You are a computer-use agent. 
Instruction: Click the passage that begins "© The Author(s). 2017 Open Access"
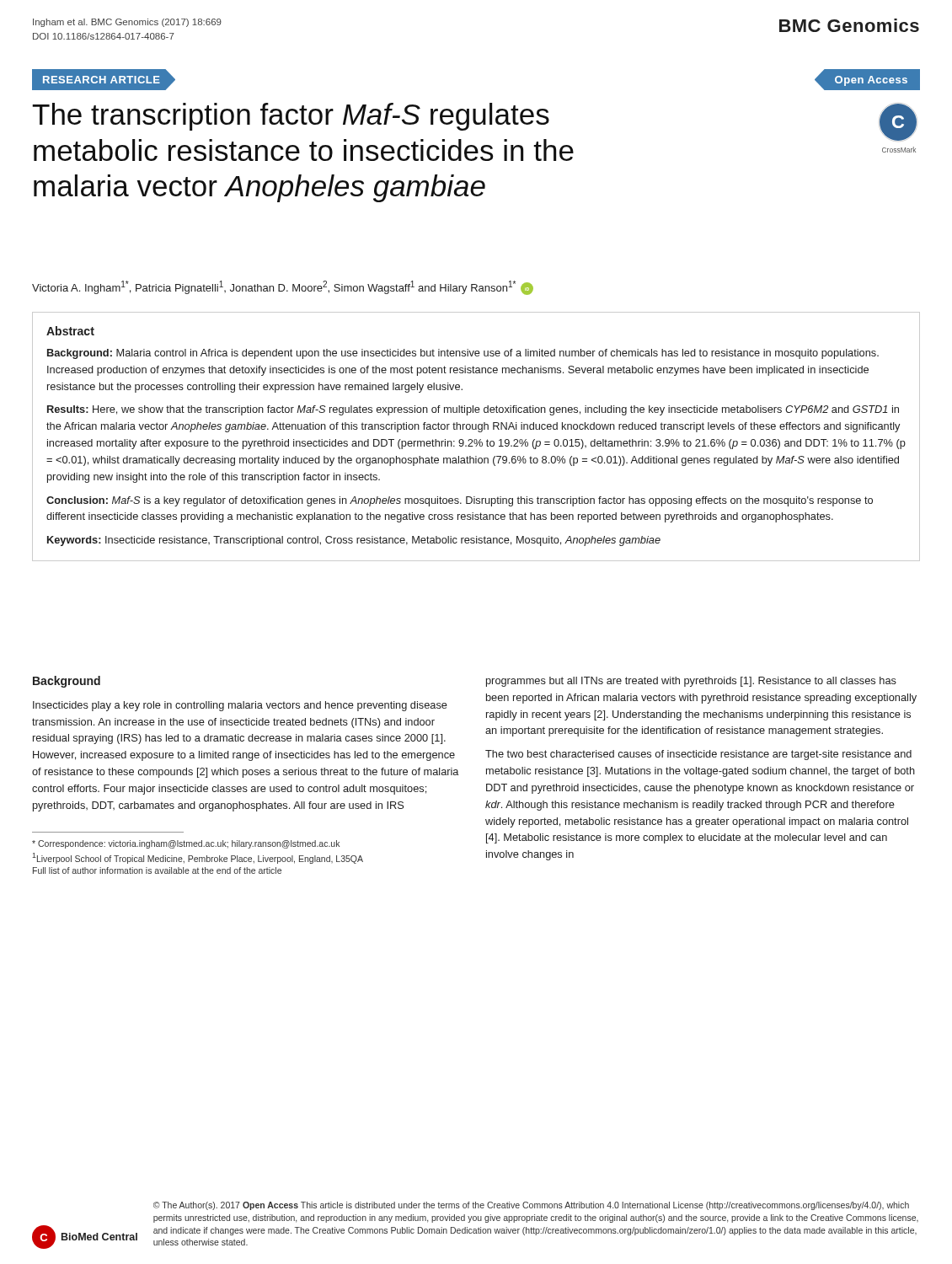(x=536, y=1224)
